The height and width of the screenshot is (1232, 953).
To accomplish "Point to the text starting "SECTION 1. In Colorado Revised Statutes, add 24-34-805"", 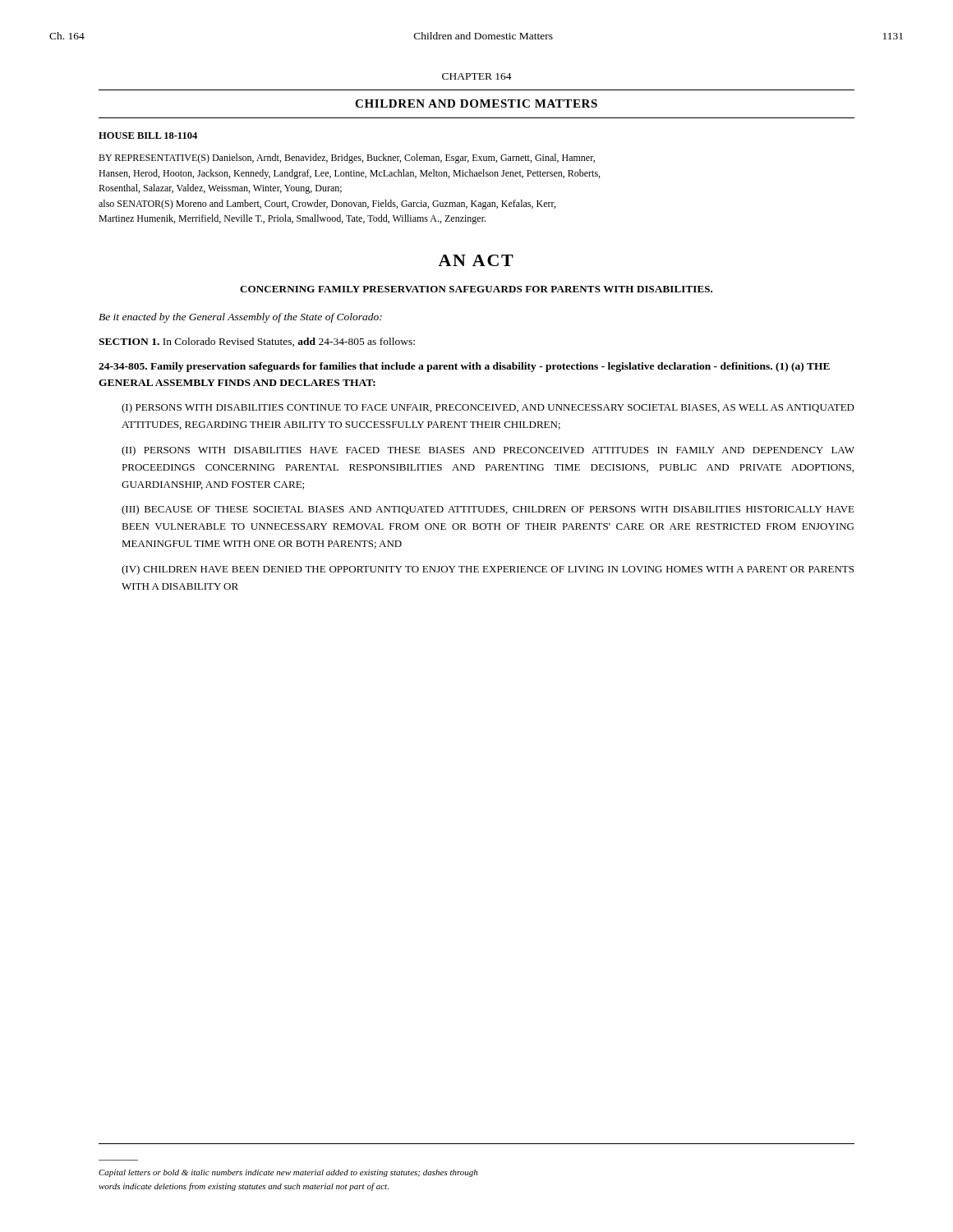I will pyautogui.click(x=257, y=341).
